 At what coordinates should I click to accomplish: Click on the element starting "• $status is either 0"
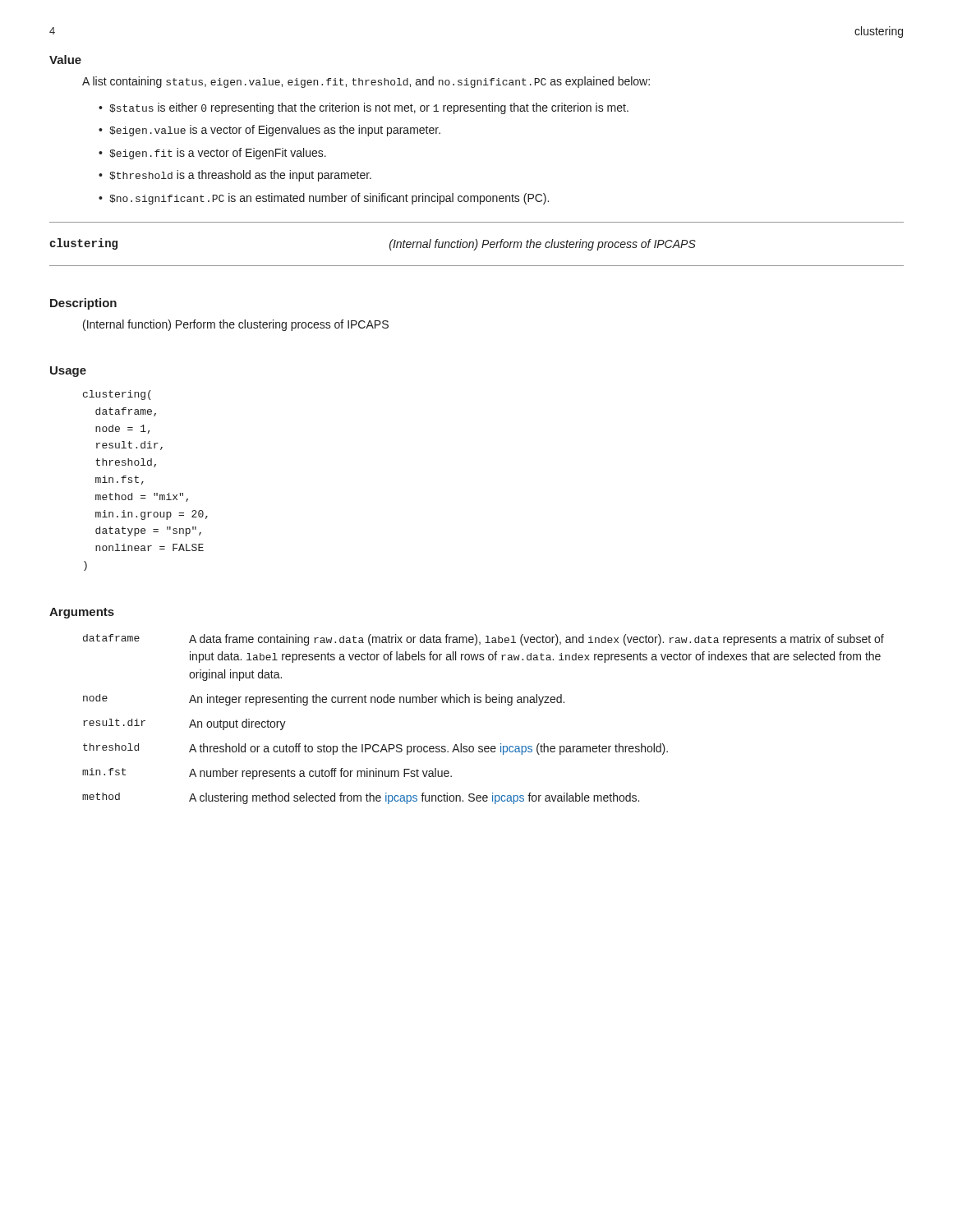(x=364, y=108)
